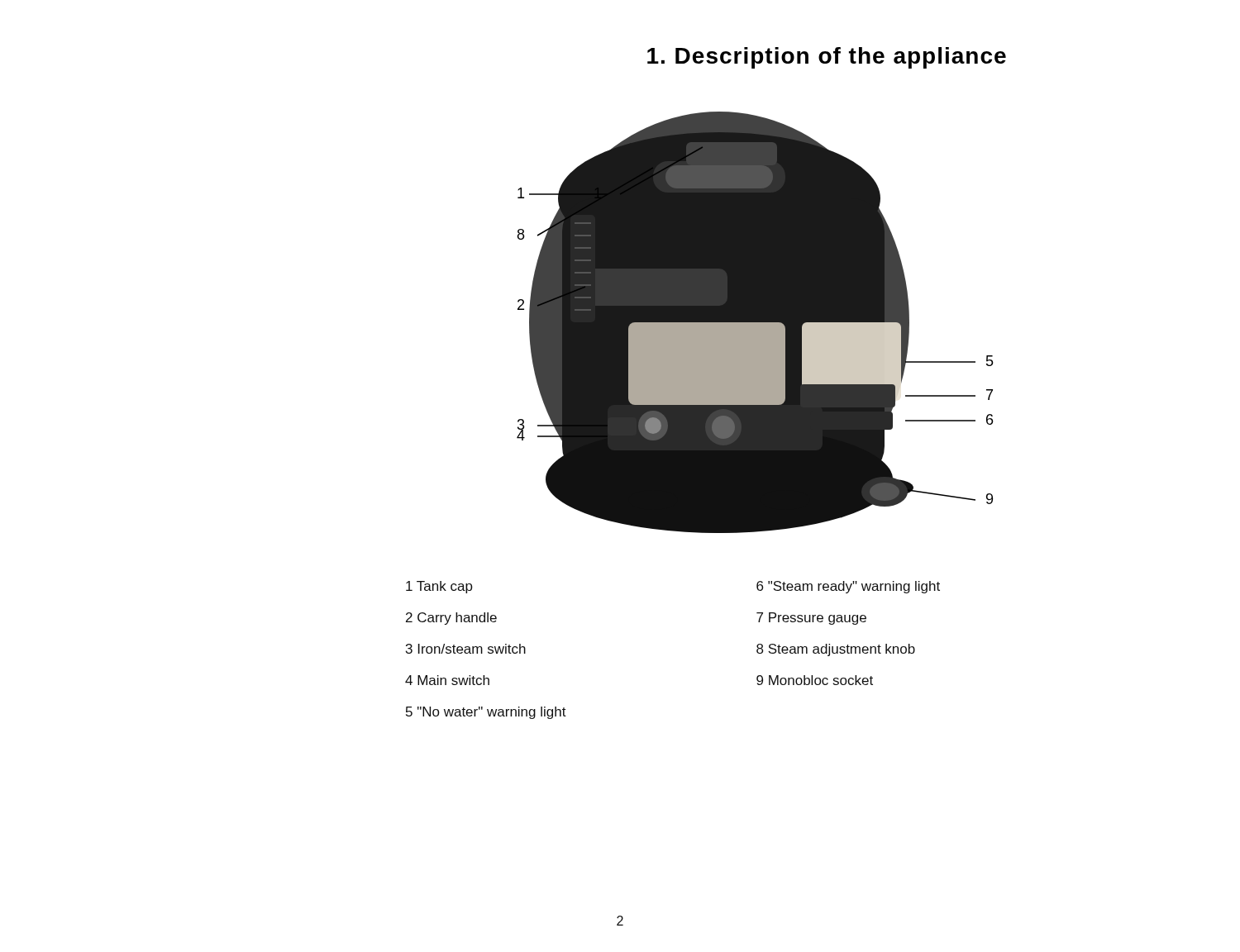This screenshot has width=1240, height=952.
Task: Point to the passage starting "4 Main switch"
Action: coord(448,681)
